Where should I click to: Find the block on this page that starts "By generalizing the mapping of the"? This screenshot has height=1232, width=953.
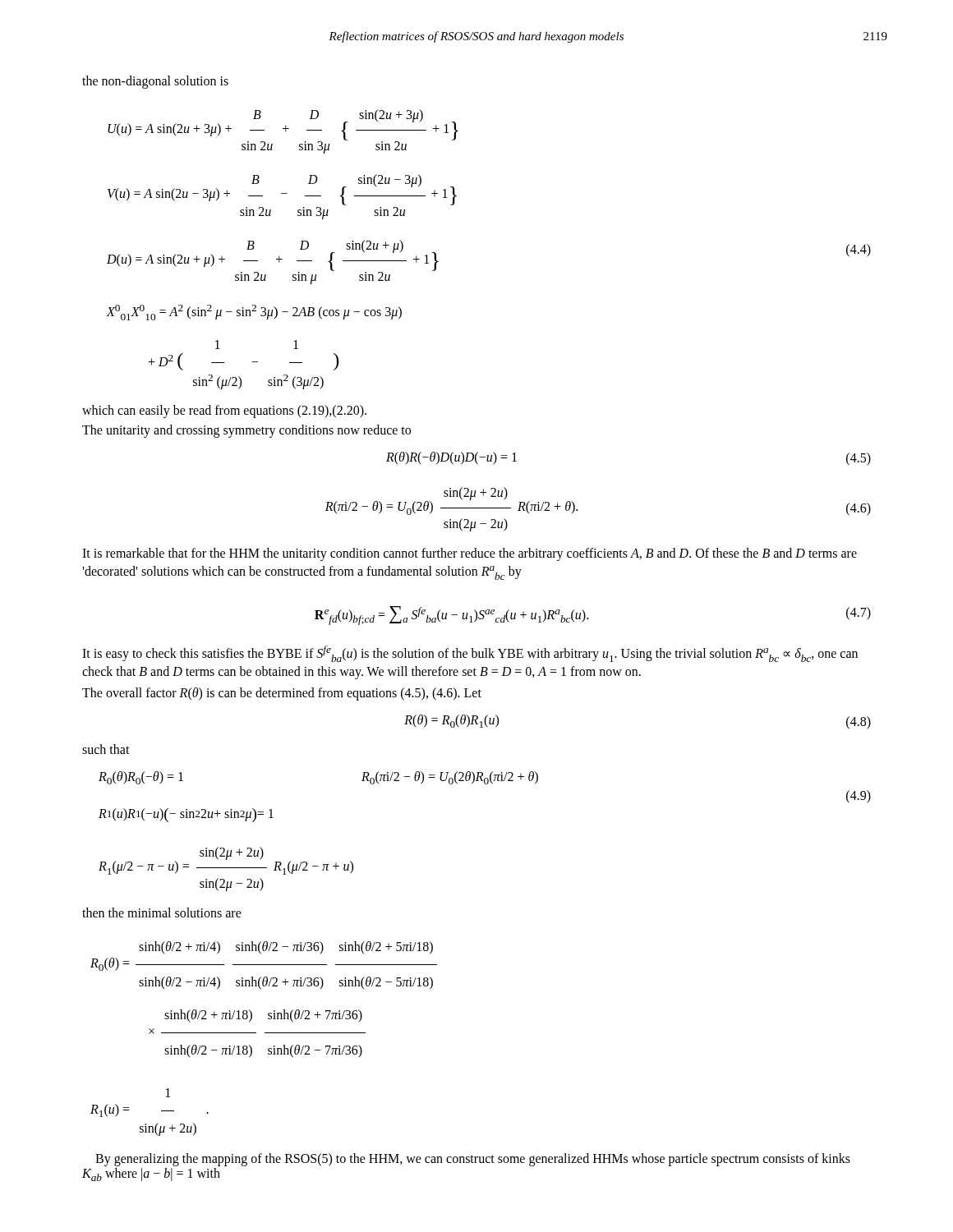[466, 1168]
